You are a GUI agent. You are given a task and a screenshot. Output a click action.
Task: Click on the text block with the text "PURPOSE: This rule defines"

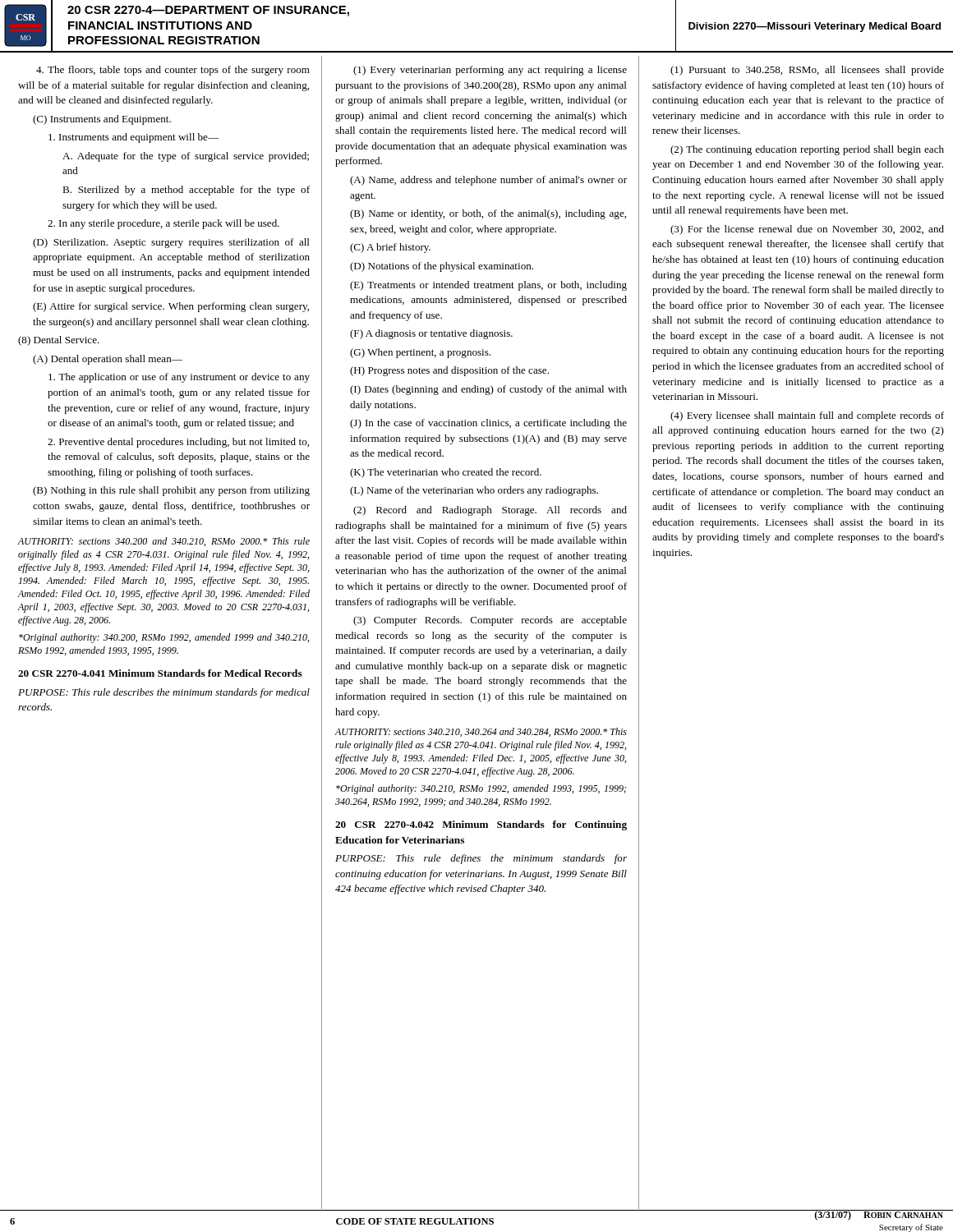(x=481, y=874)
